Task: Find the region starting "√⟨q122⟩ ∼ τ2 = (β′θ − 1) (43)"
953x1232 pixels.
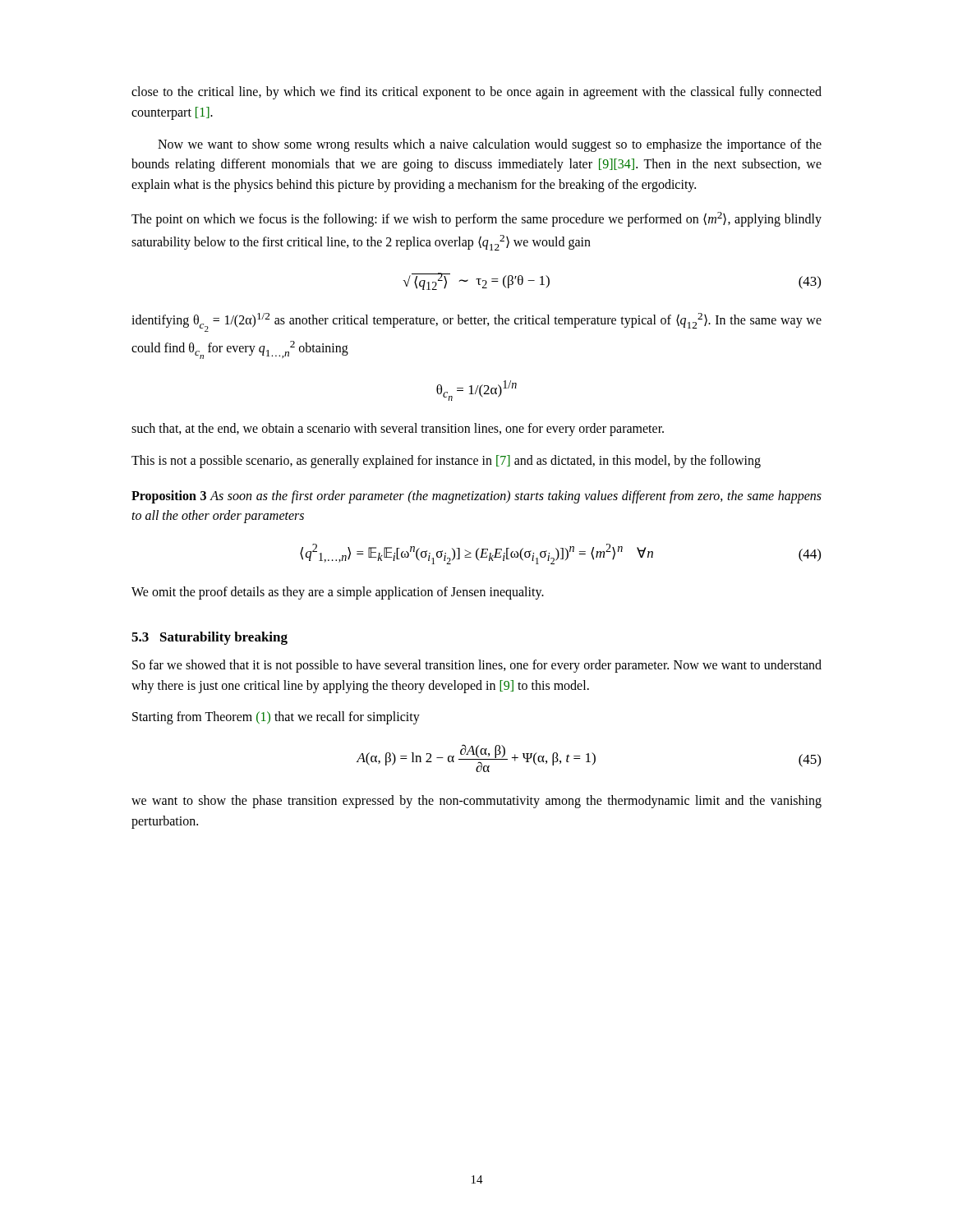Action: [484, 280]
